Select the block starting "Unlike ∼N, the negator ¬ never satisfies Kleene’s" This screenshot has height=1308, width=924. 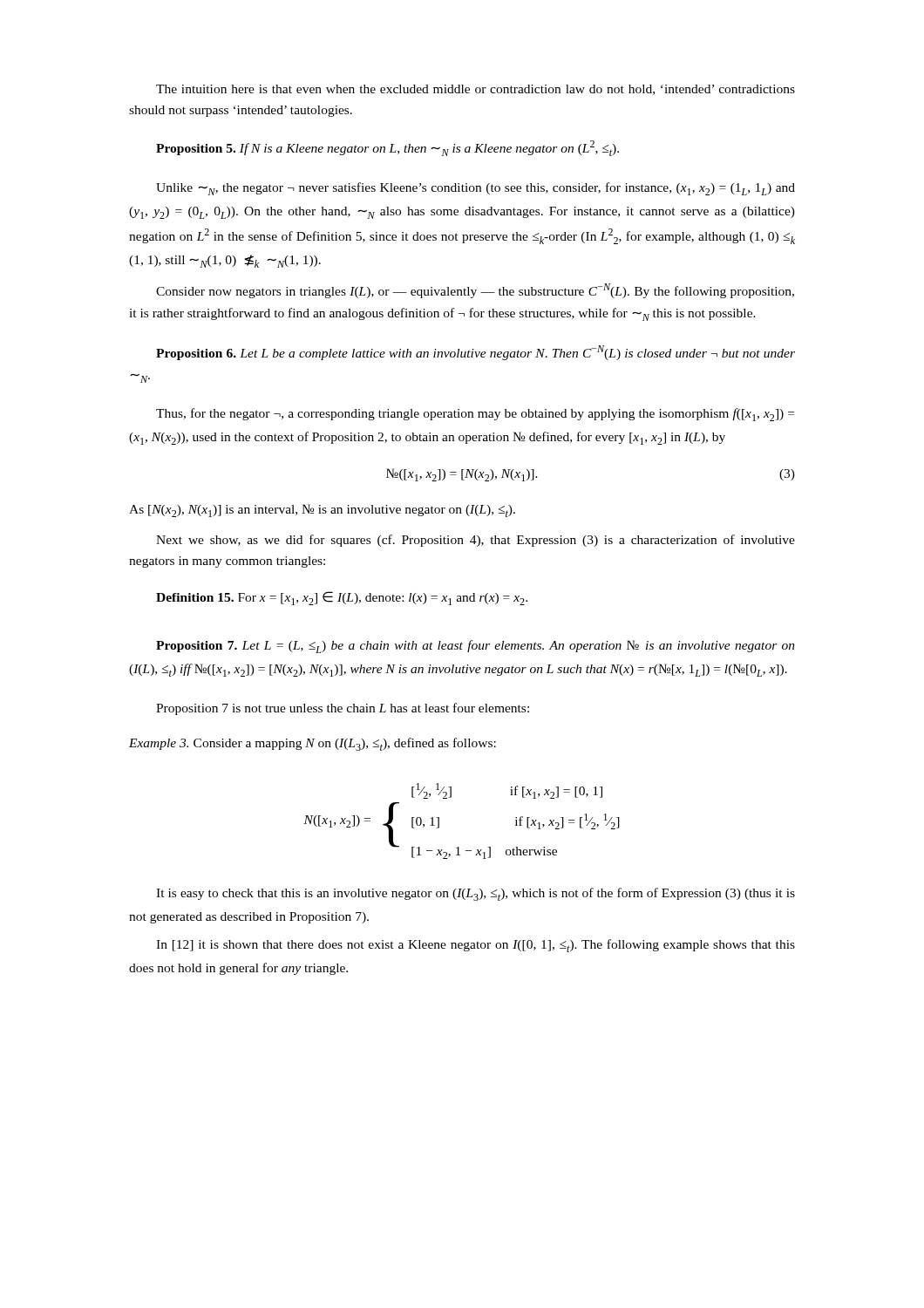[x=462, y=225]
